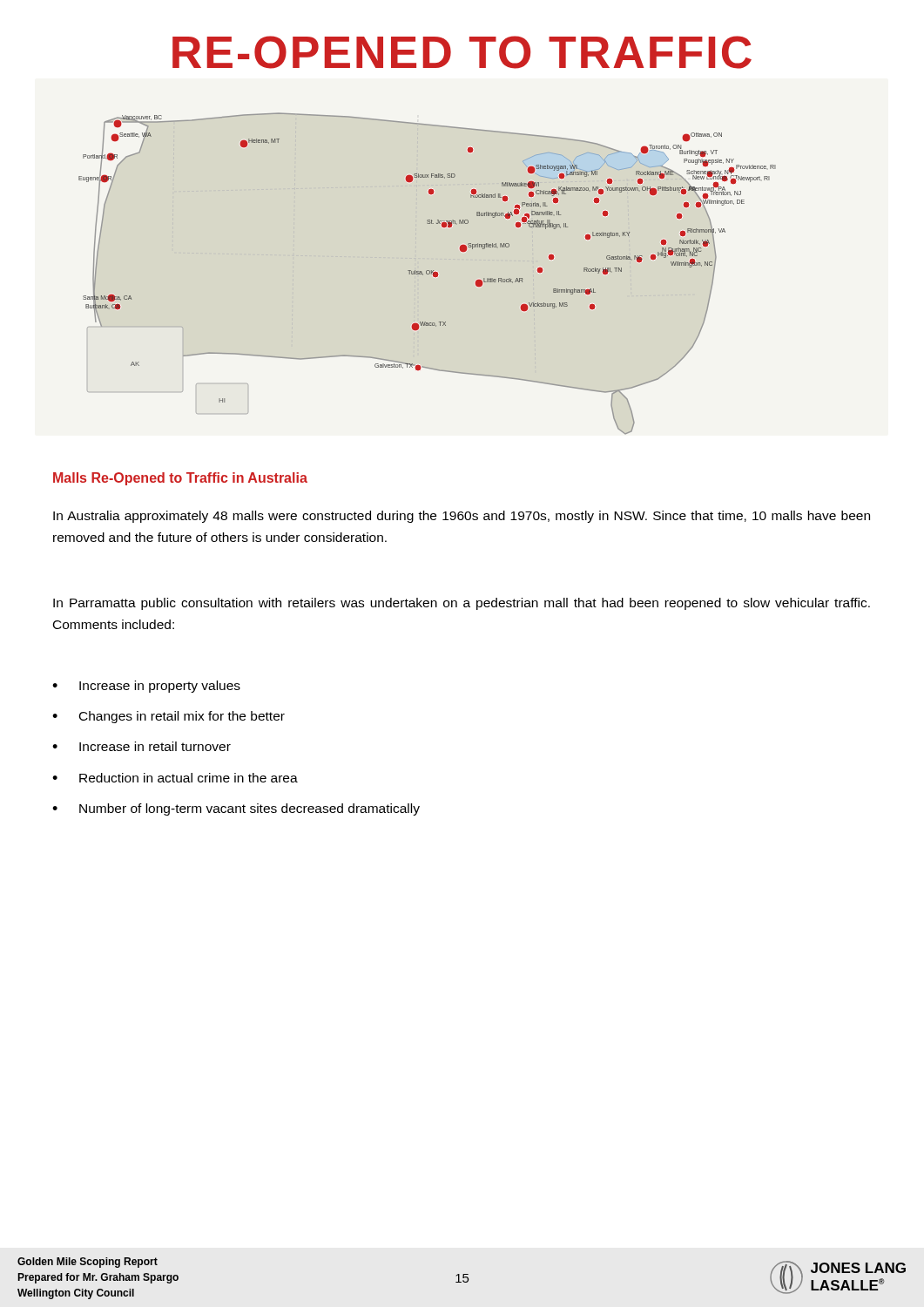Locate the block starting "In Parramatta public consultation with"
This screenshot has height=1307, width=924.
462,614
